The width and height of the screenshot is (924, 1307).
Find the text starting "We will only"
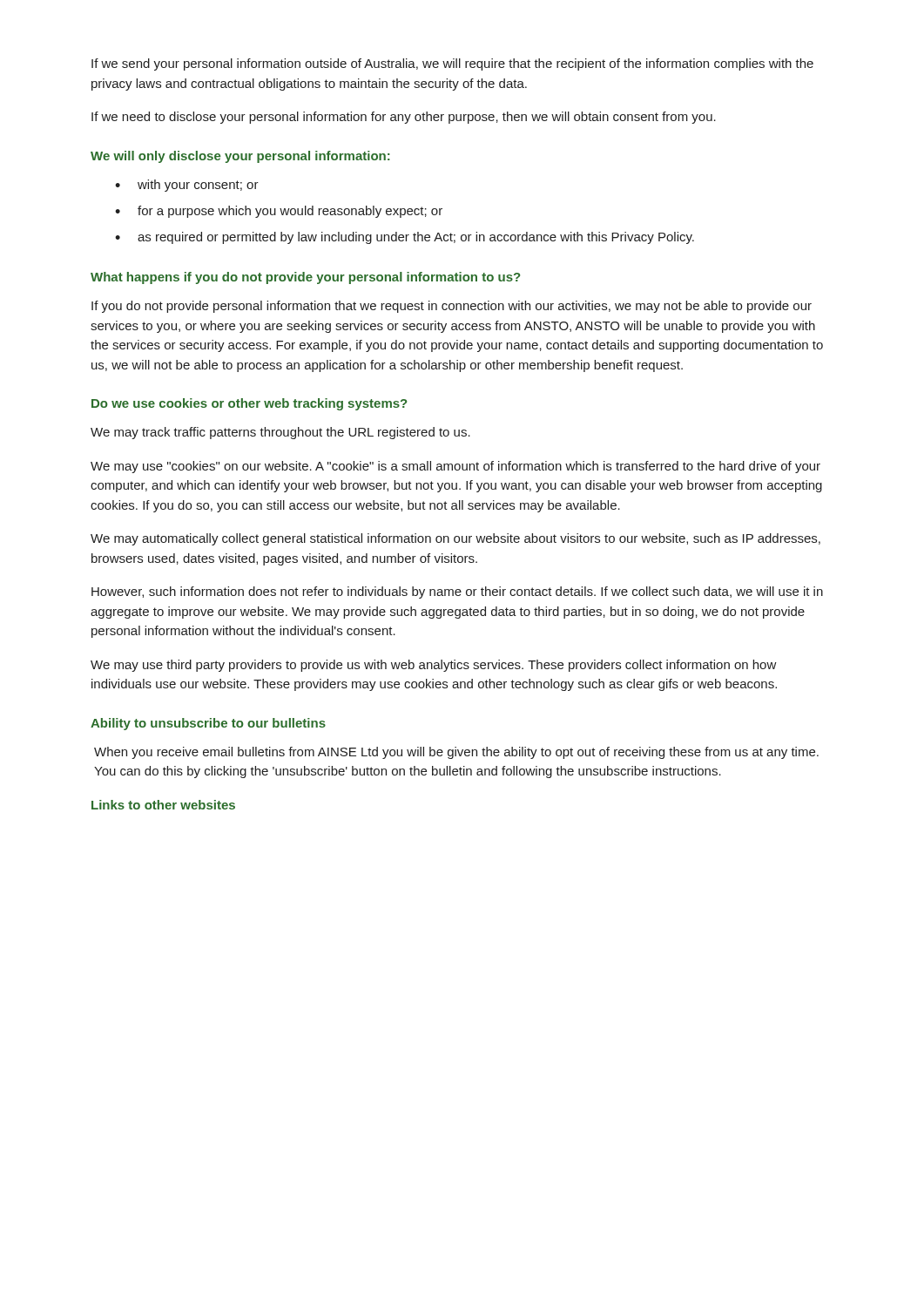tap(241, 155)
